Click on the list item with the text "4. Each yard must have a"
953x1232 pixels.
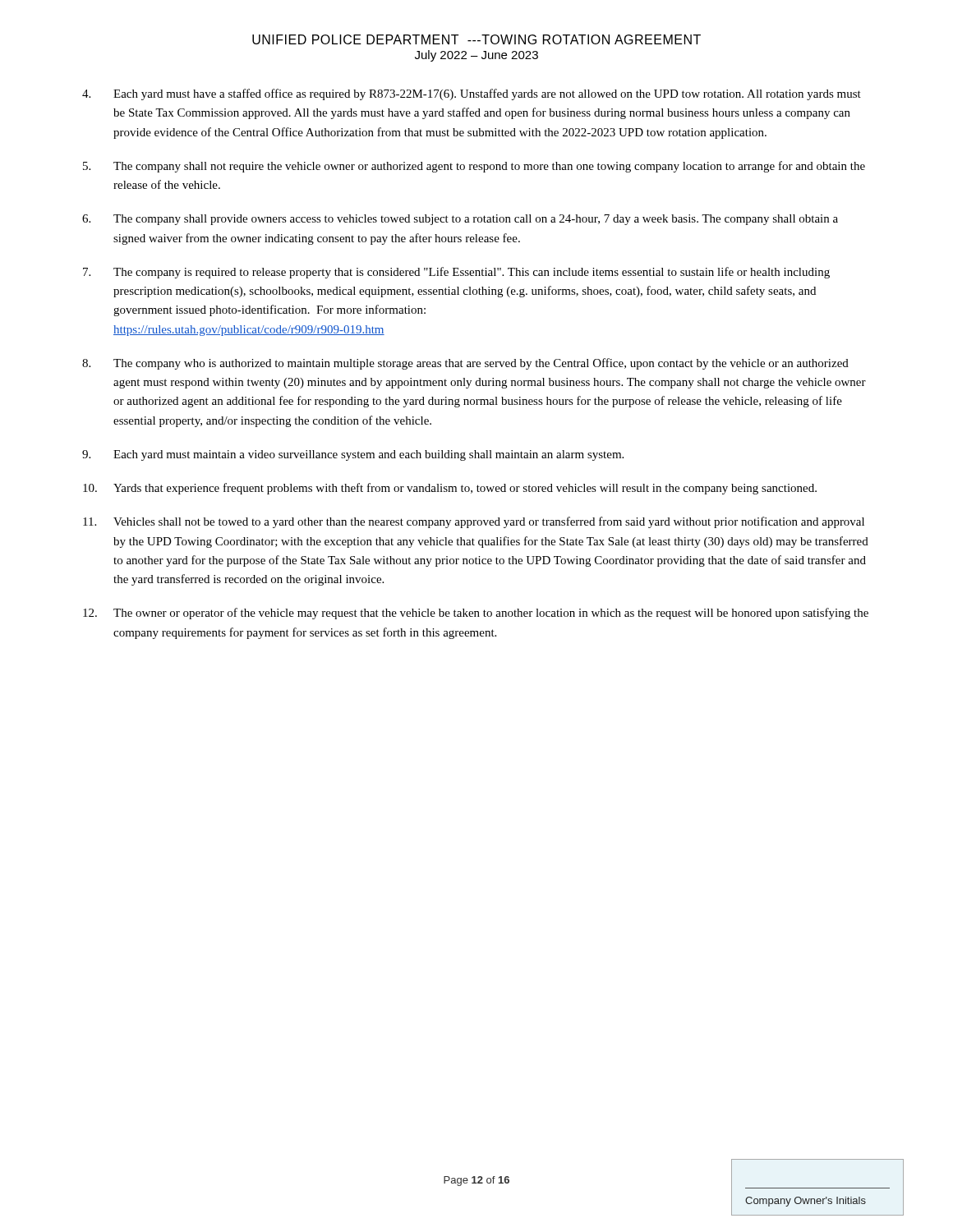[x=476, y=113]
